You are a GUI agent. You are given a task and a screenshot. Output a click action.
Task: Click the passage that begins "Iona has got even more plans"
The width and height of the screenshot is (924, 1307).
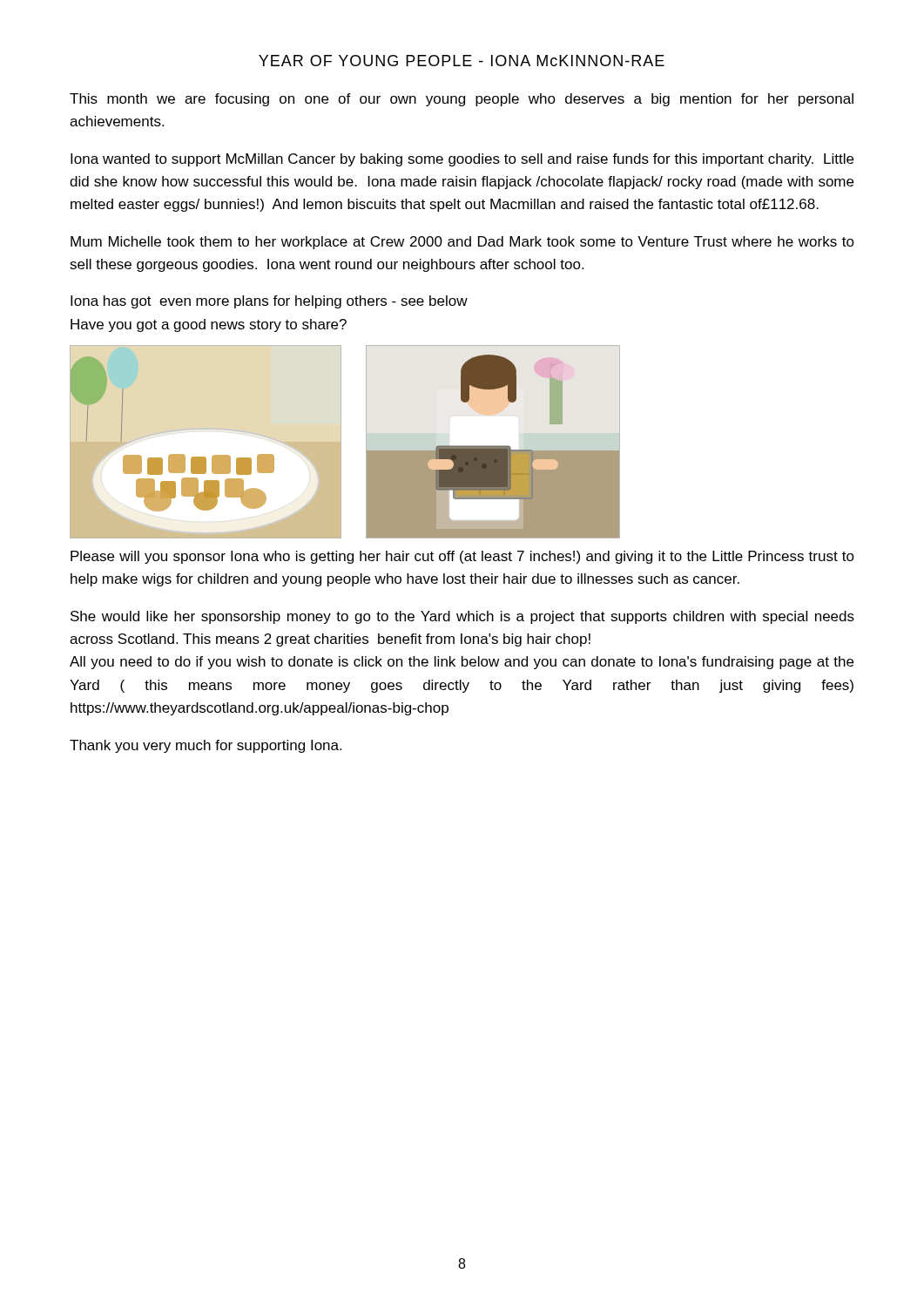(x=268, y=313)
